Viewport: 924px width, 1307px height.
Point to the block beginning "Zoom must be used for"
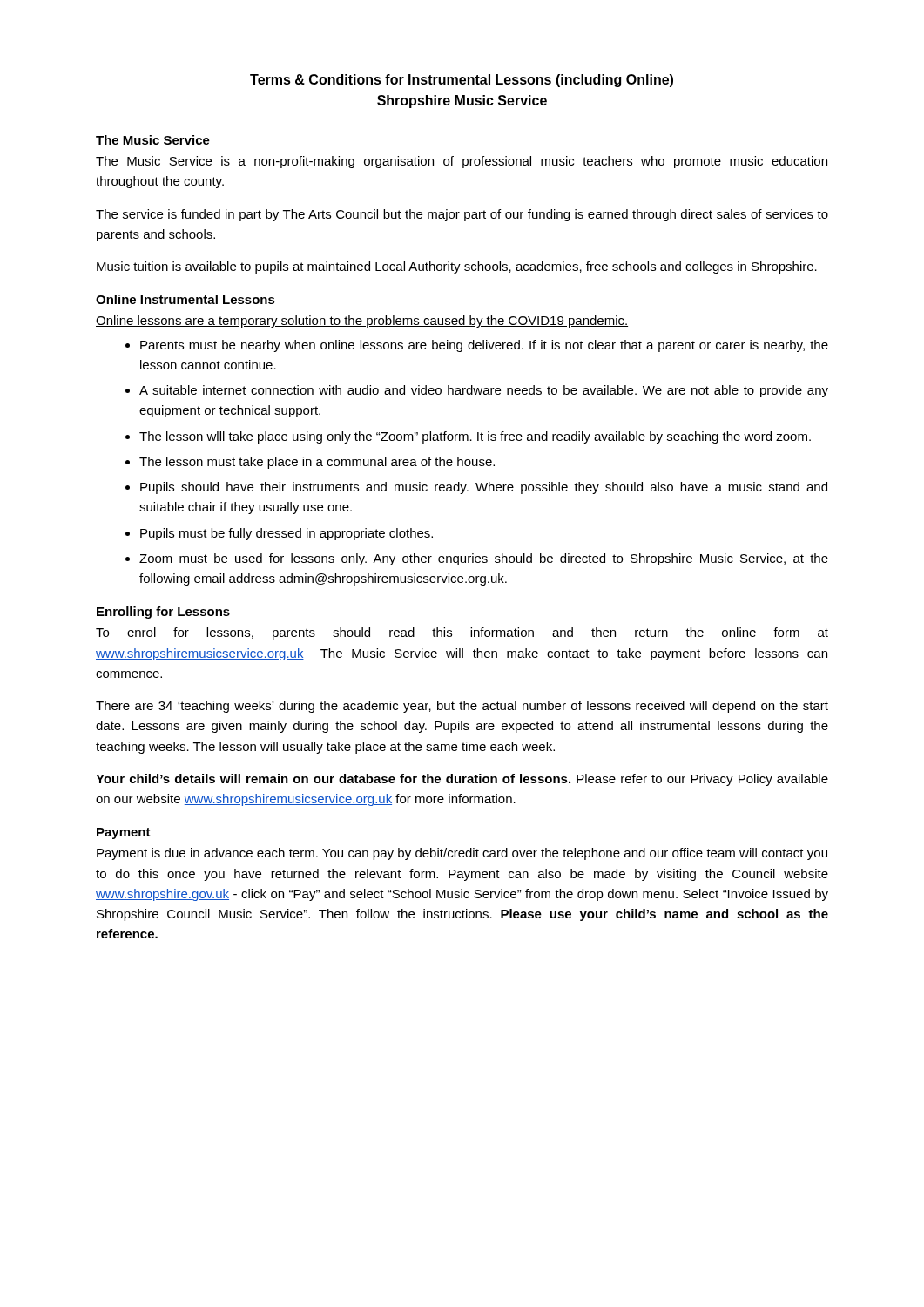484,568
